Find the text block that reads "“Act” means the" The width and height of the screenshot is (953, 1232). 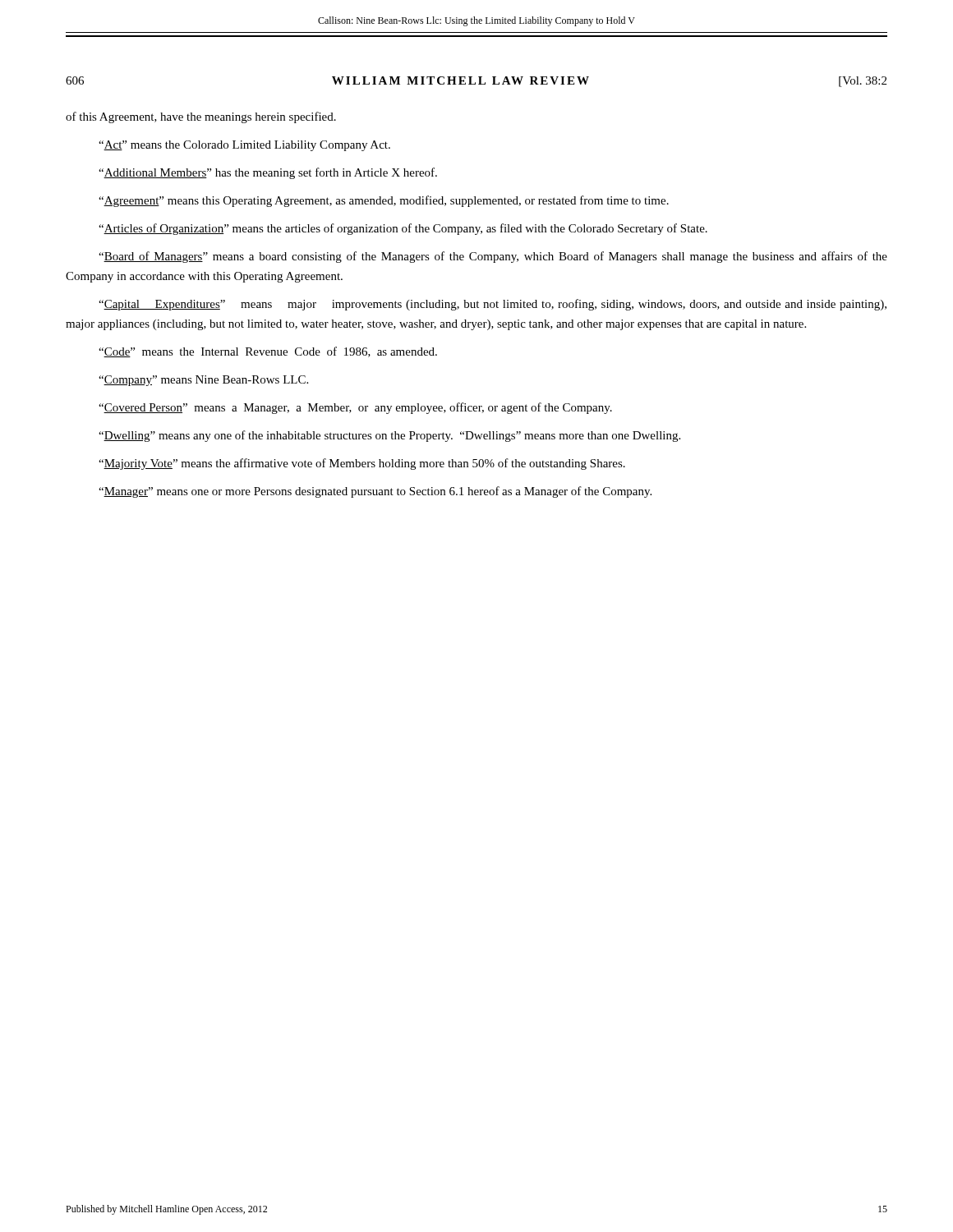[245, 145]
